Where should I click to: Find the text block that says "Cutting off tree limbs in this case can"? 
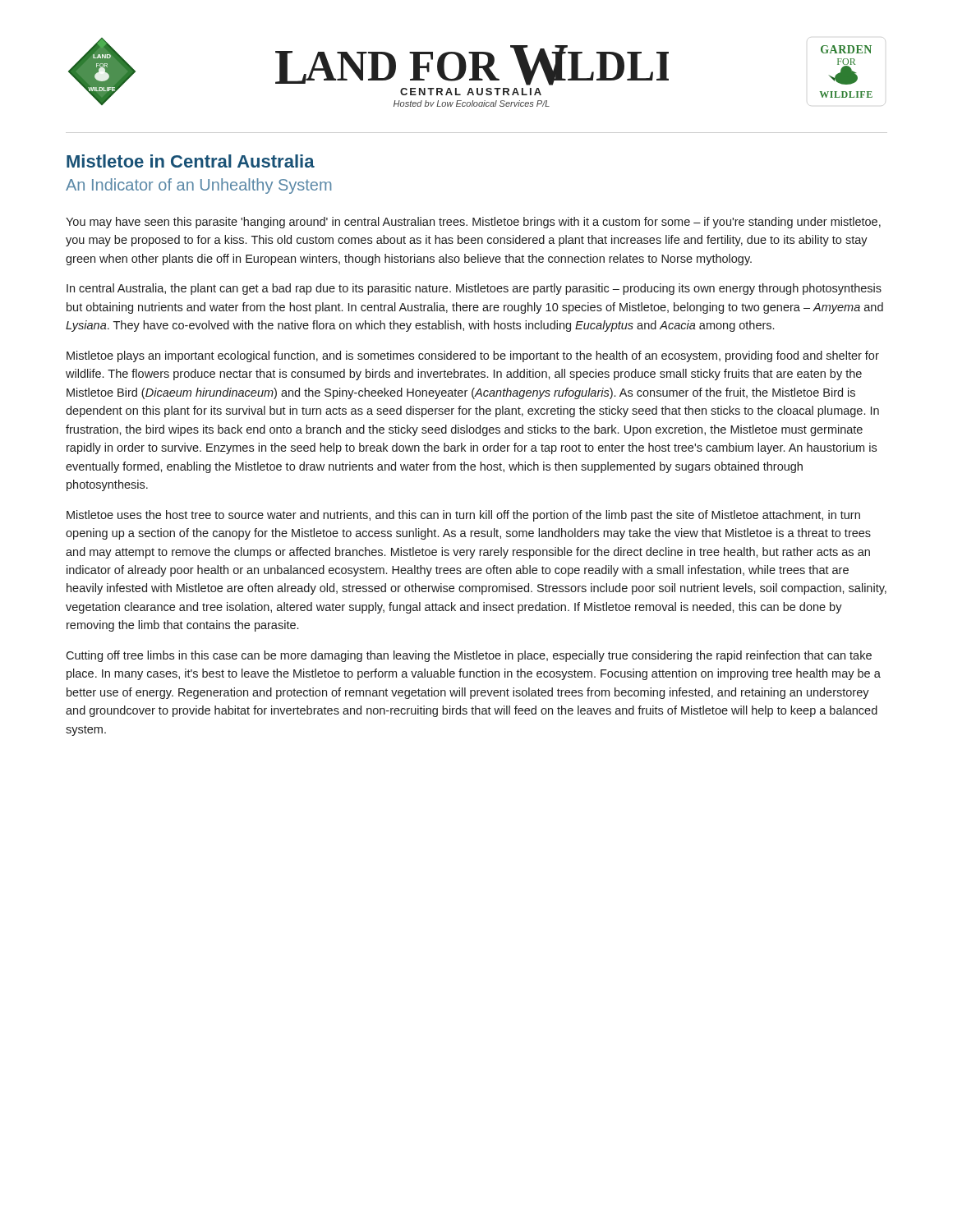473,692
